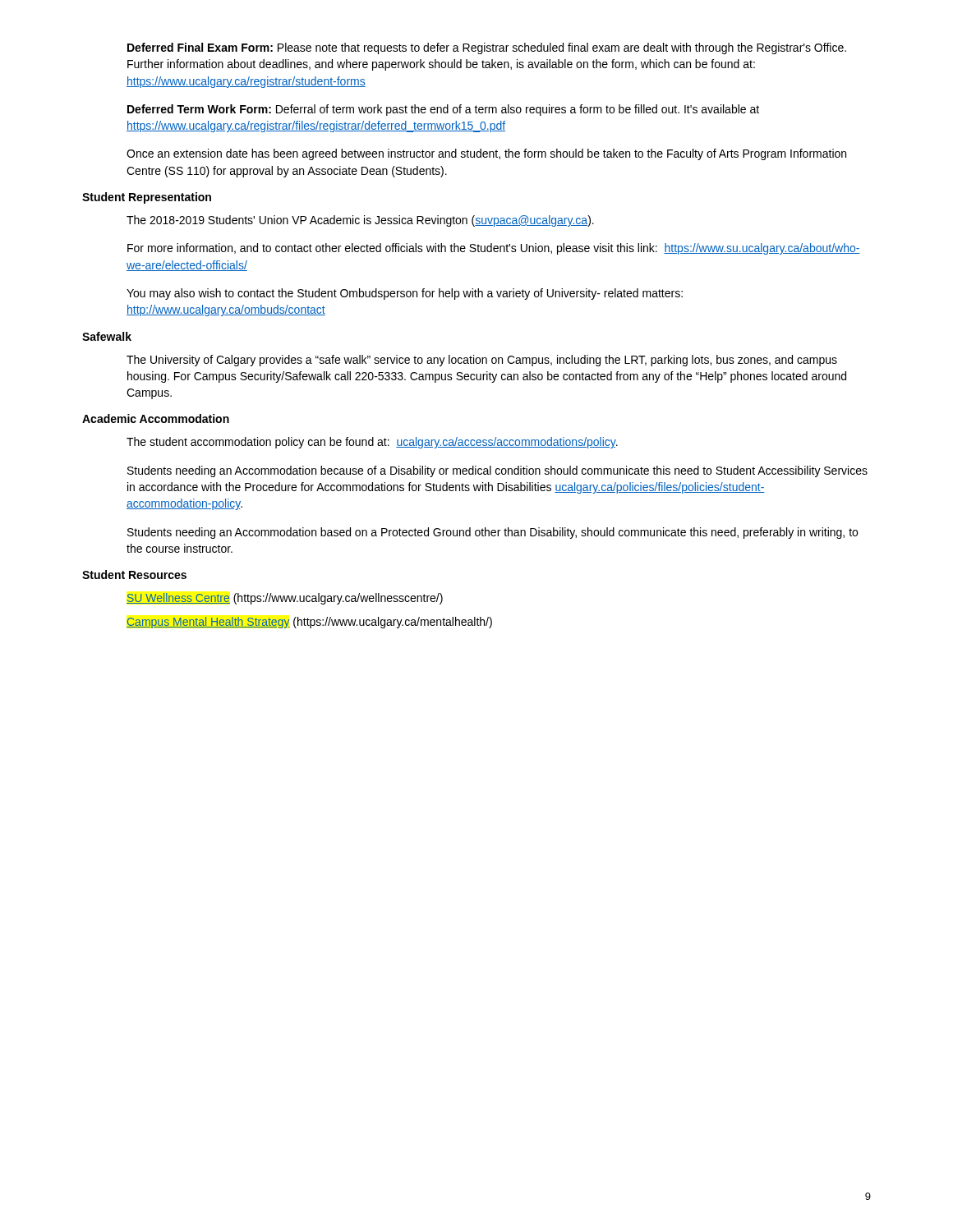Locate the block of text that opens with "Students needing an Accommodation because of a"
Image resolution: width=953 pixels, height=1232 pixels.
click(x=497, y=487)
